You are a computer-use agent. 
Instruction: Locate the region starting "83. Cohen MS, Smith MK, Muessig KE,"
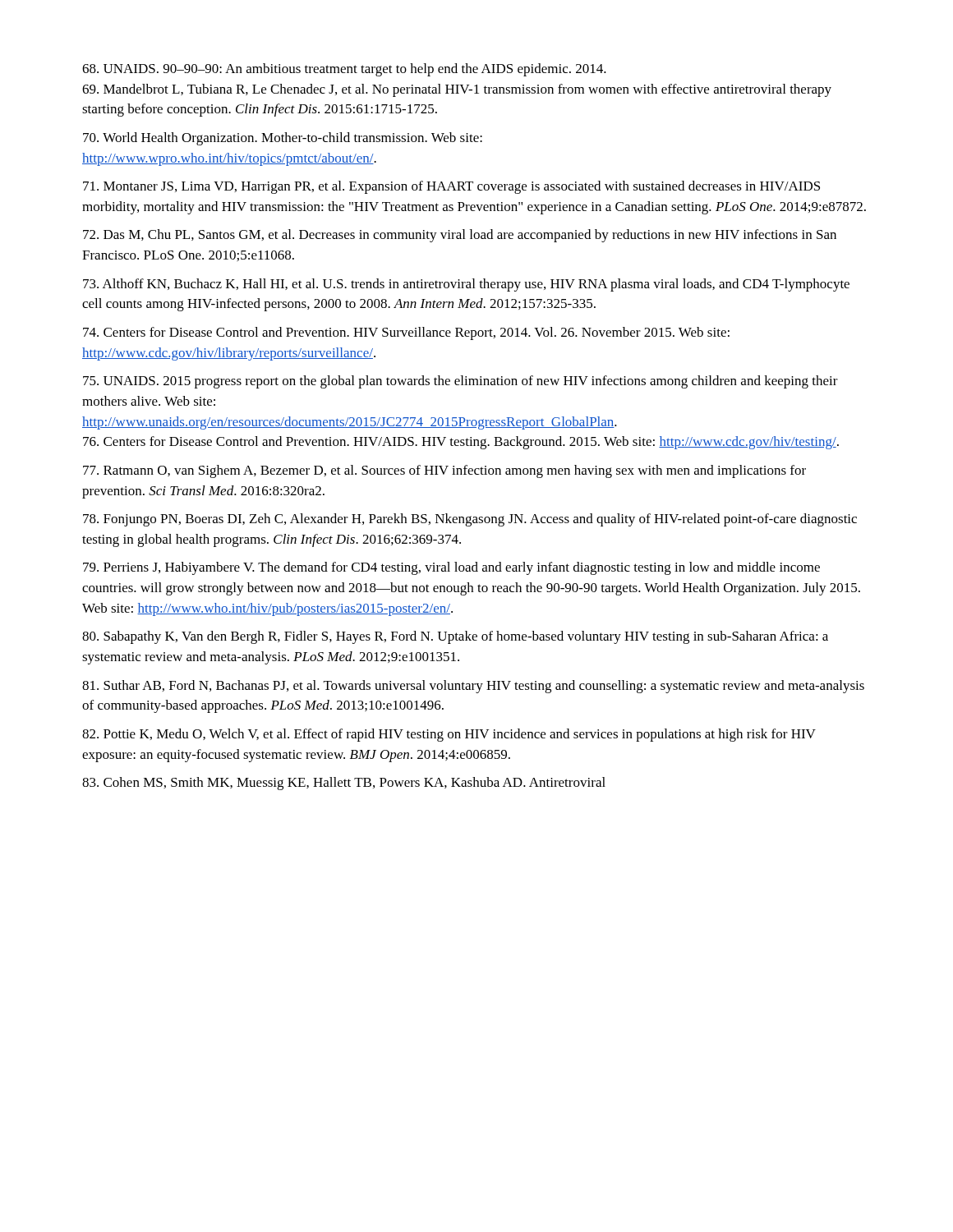tap(344, 783)
